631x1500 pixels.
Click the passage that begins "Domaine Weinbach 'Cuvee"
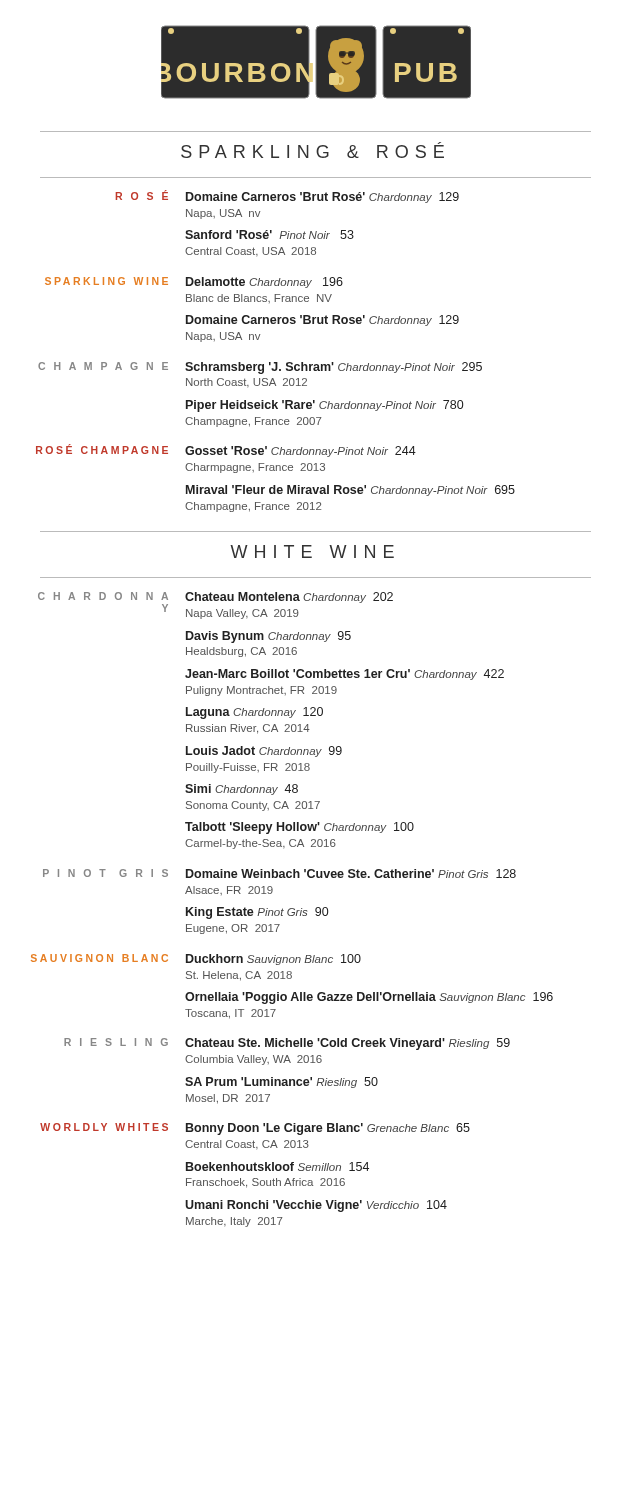pos(393,883)
